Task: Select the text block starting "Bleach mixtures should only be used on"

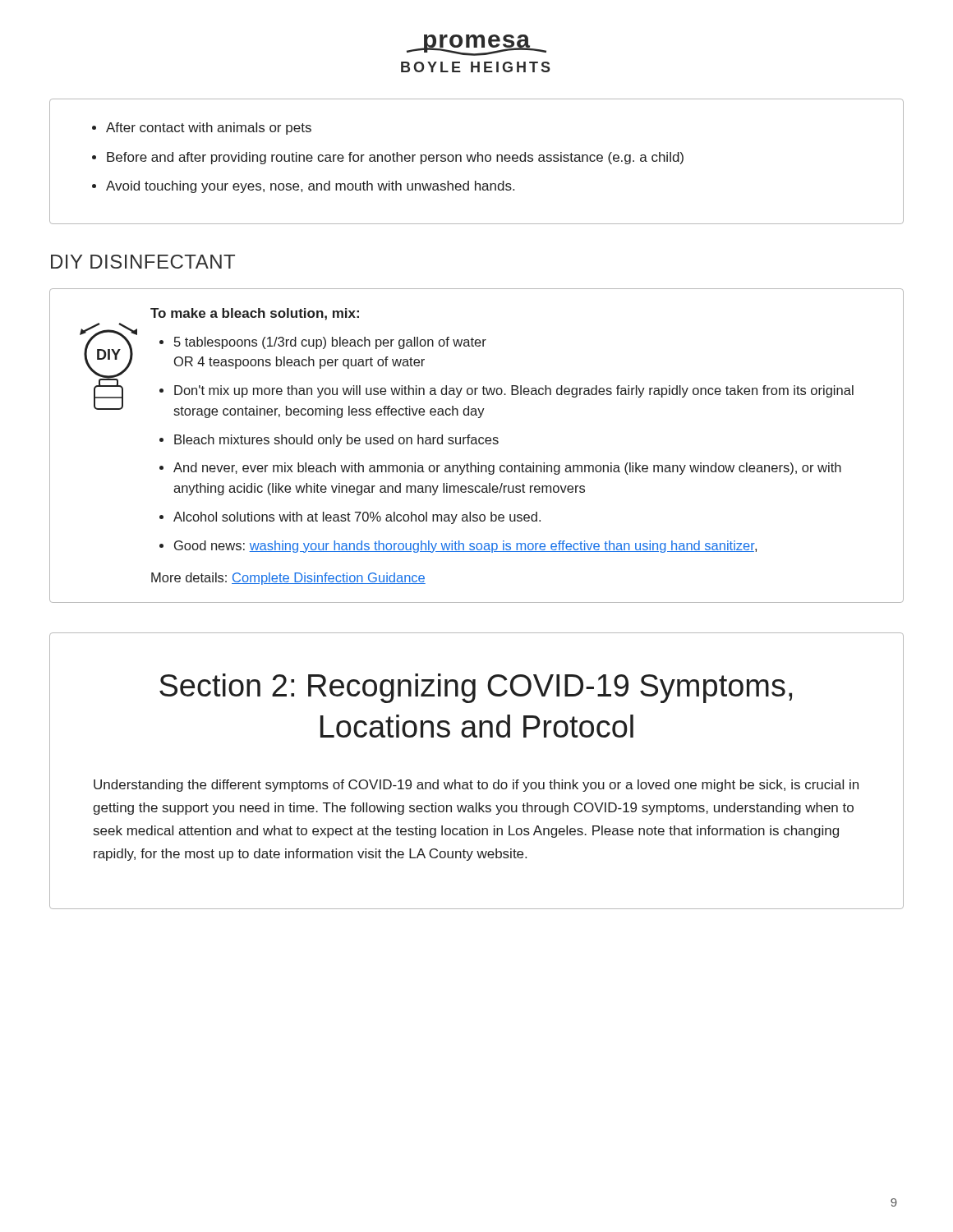Action: coord(336,439)
